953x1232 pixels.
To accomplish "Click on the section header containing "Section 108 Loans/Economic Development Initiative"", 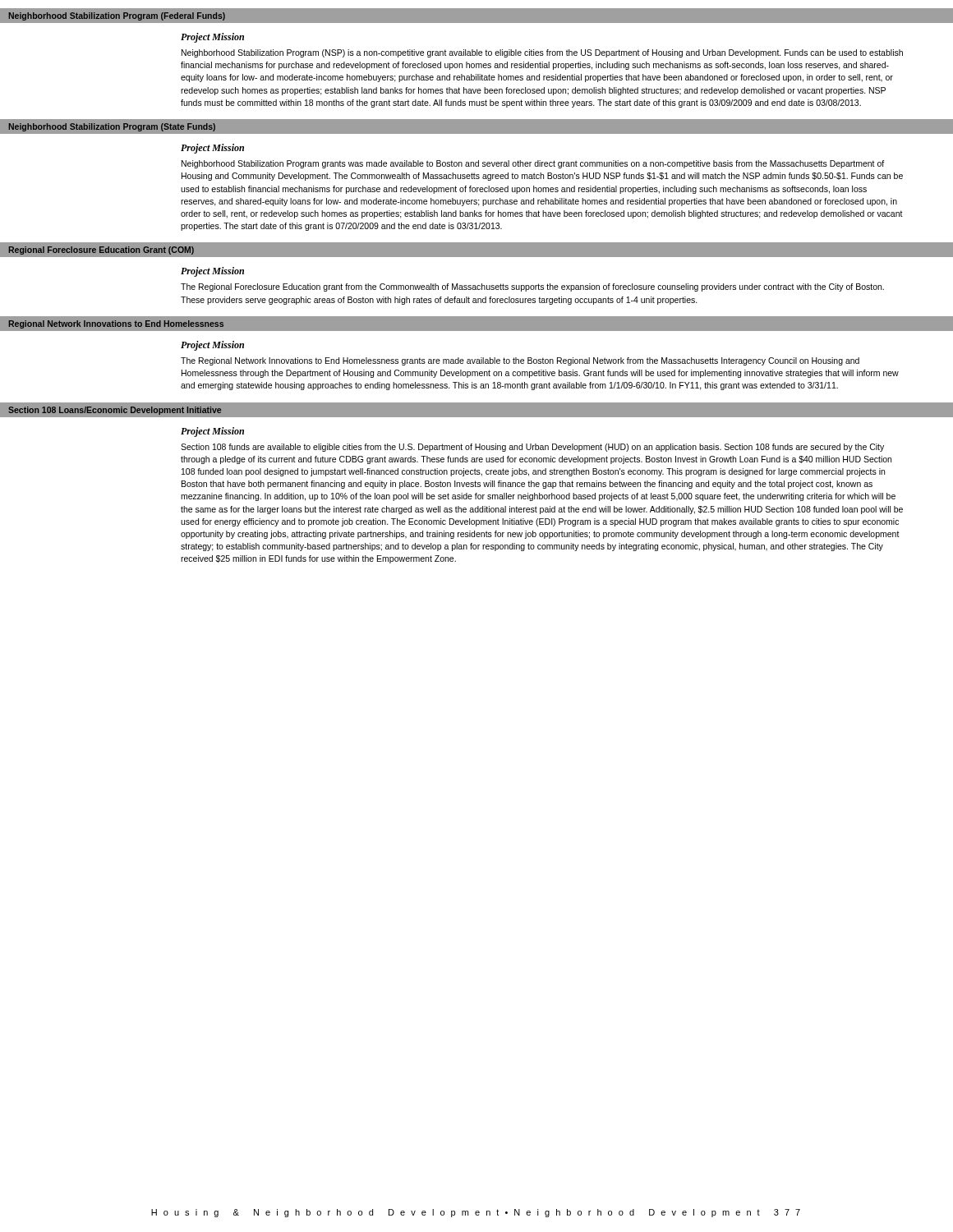I will [115, 409].
